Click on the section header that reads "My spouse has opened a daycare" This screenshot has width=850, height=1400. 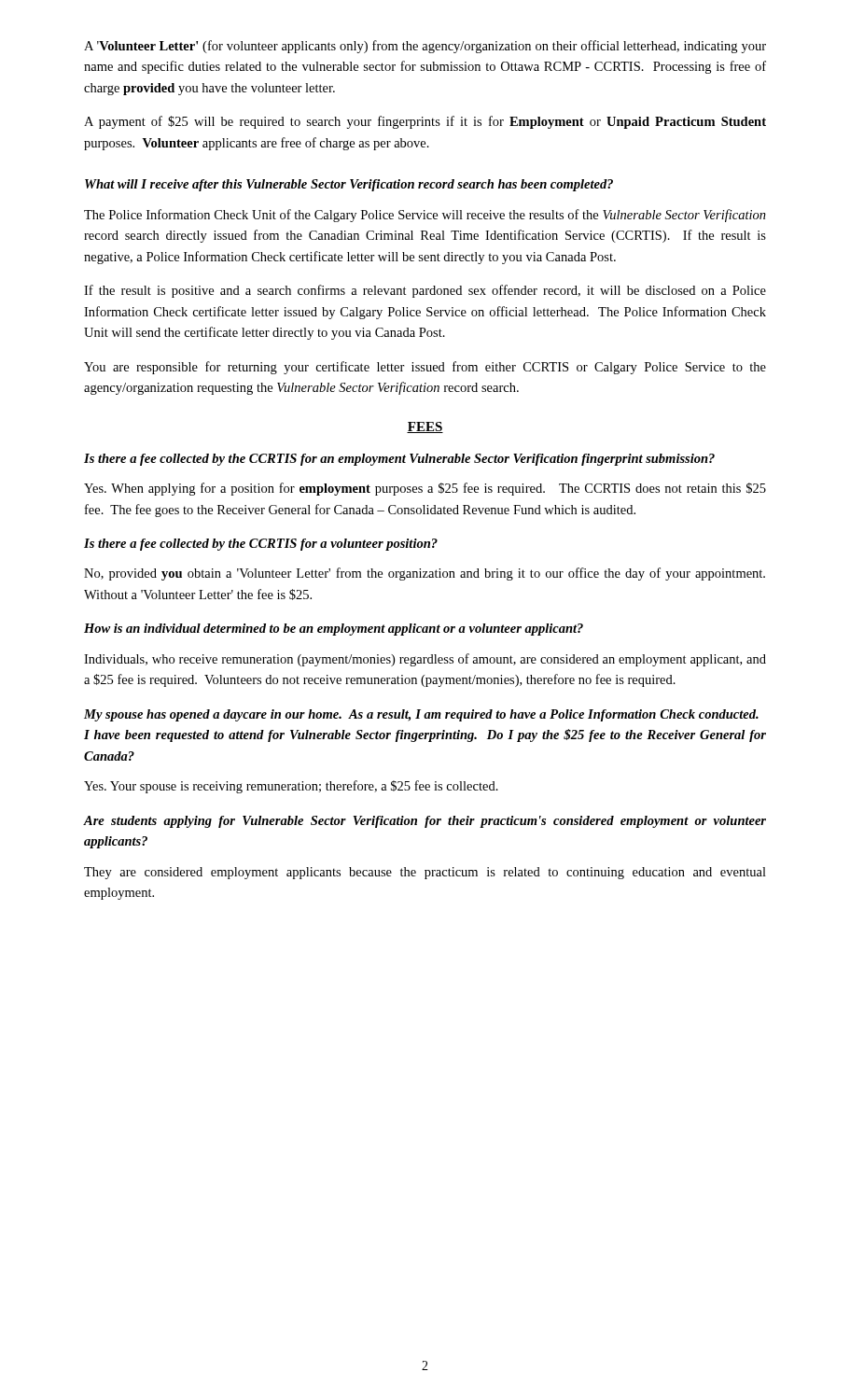tap(425, 735)
